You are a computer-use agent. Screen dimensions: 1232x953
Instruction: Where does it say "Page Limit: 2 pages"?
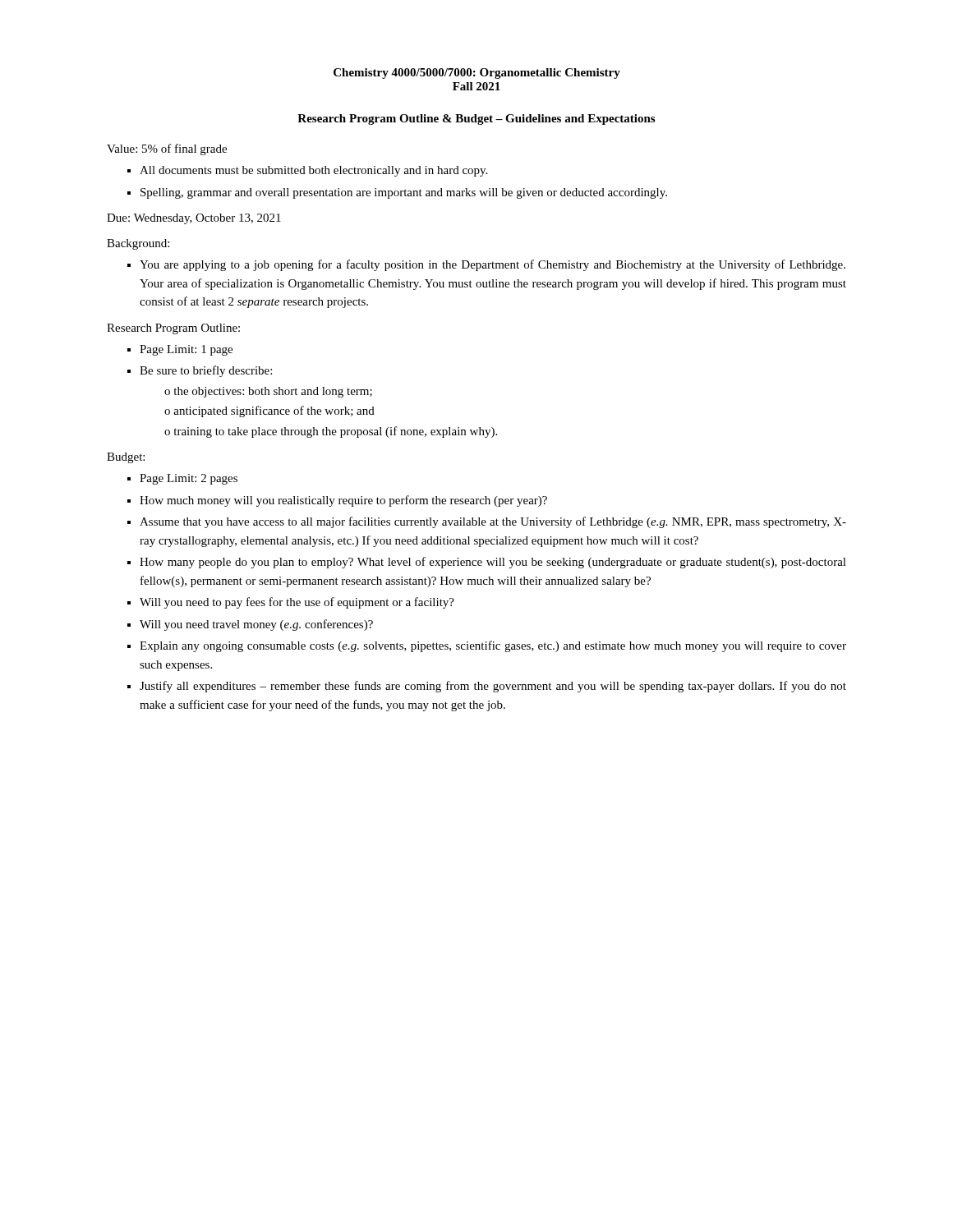(189, 478)
